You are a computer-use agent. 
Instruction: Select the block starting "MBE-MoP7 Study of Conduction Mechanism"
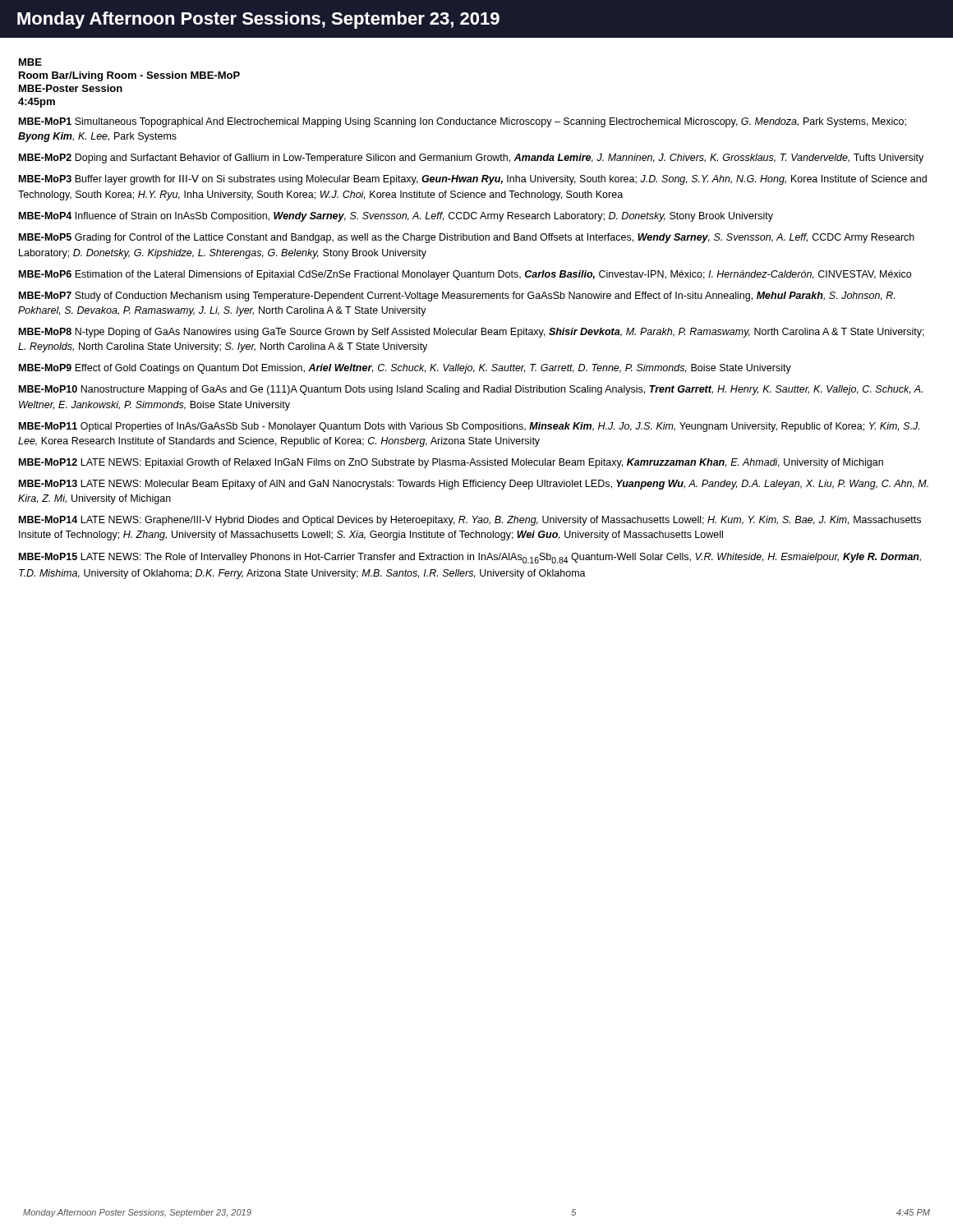tap(457, 303)
